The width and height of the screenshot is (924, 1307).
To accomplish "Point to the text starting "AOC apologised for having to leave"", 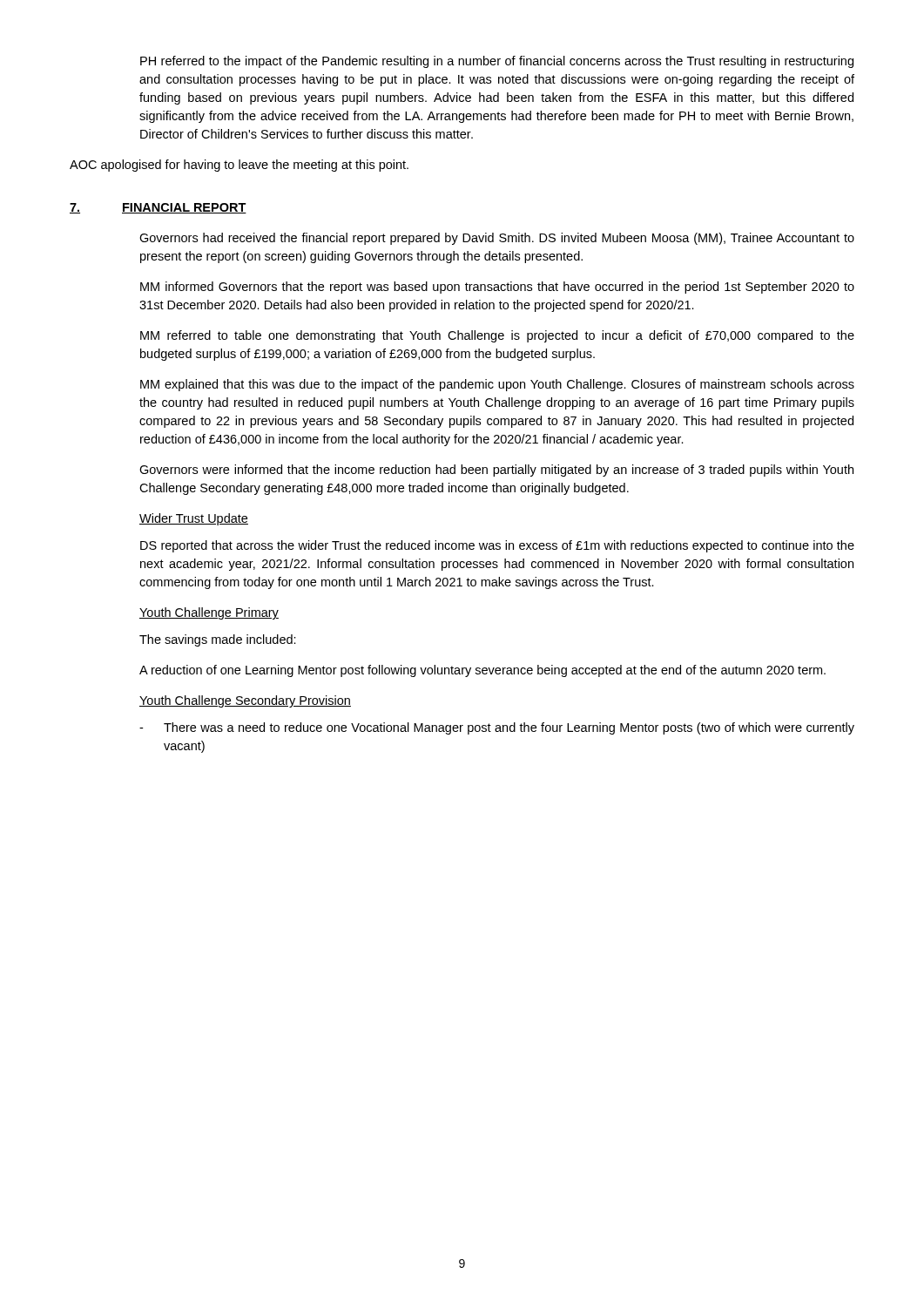I will click(239, 166).
